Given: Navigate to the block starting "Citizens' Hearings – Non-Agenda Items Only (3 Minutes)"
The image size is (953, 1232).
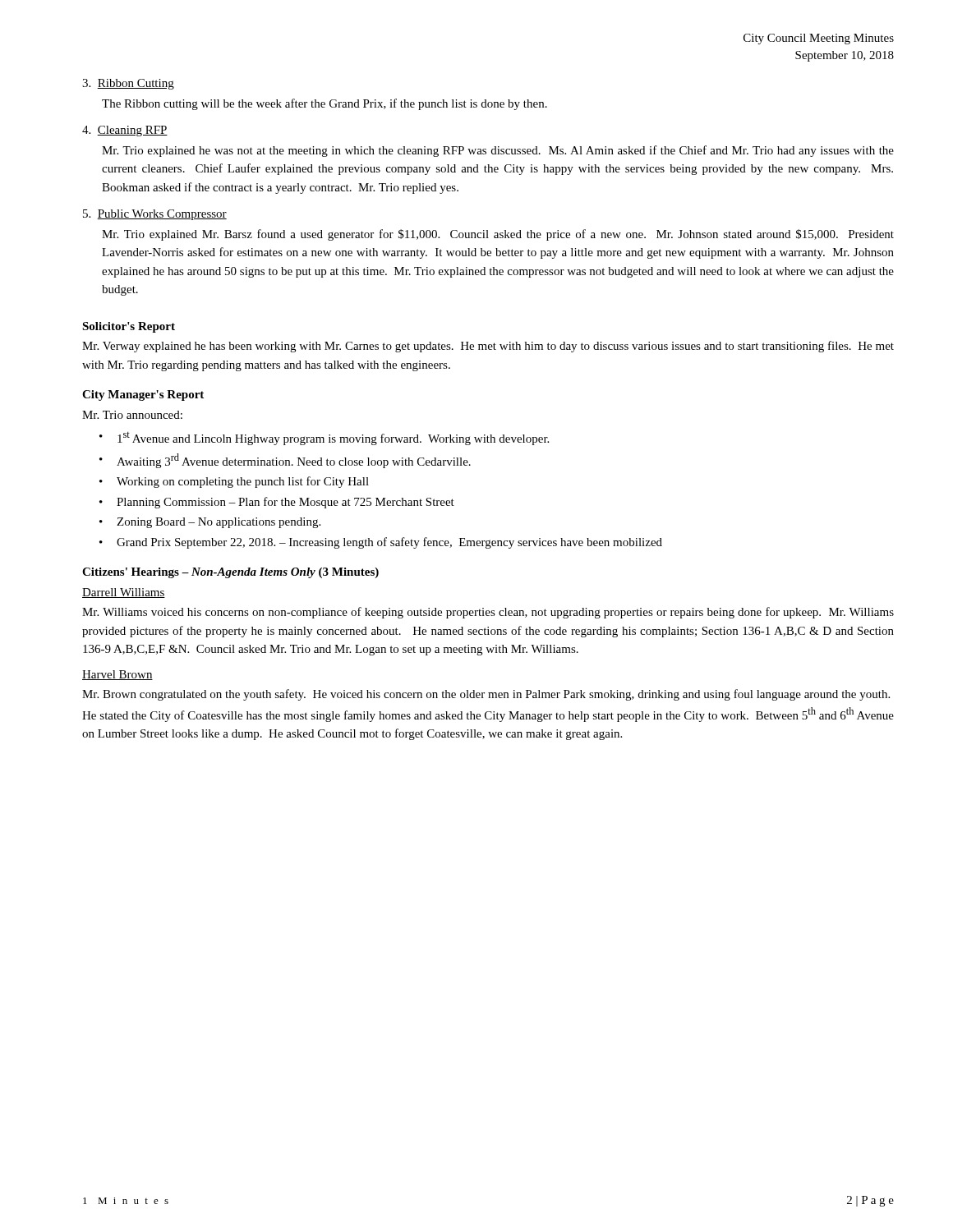Looking at the screenshot, I should 231,572.
